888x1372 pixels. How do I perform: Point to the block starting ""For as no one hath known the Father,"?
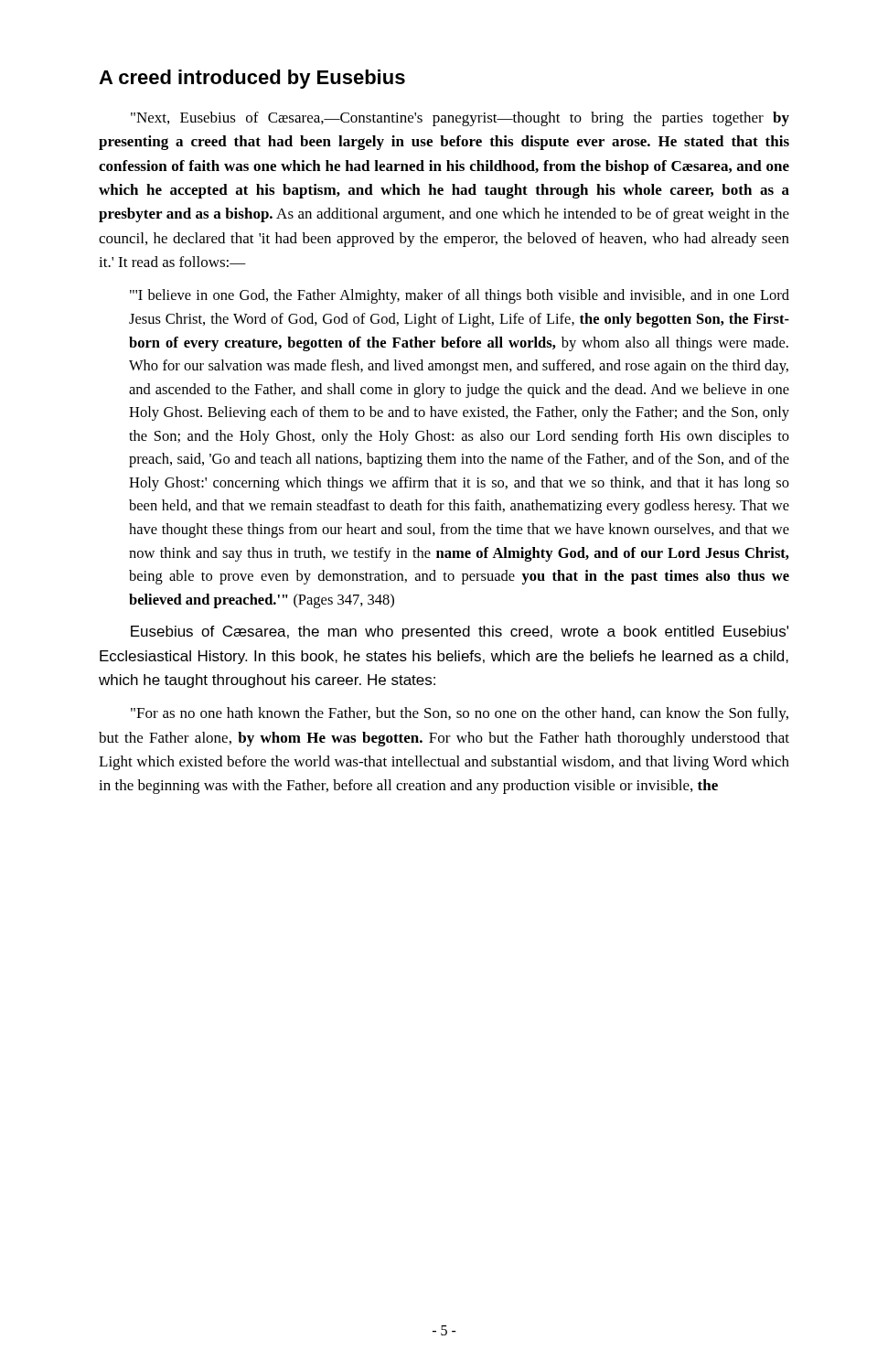coord(444,750)
